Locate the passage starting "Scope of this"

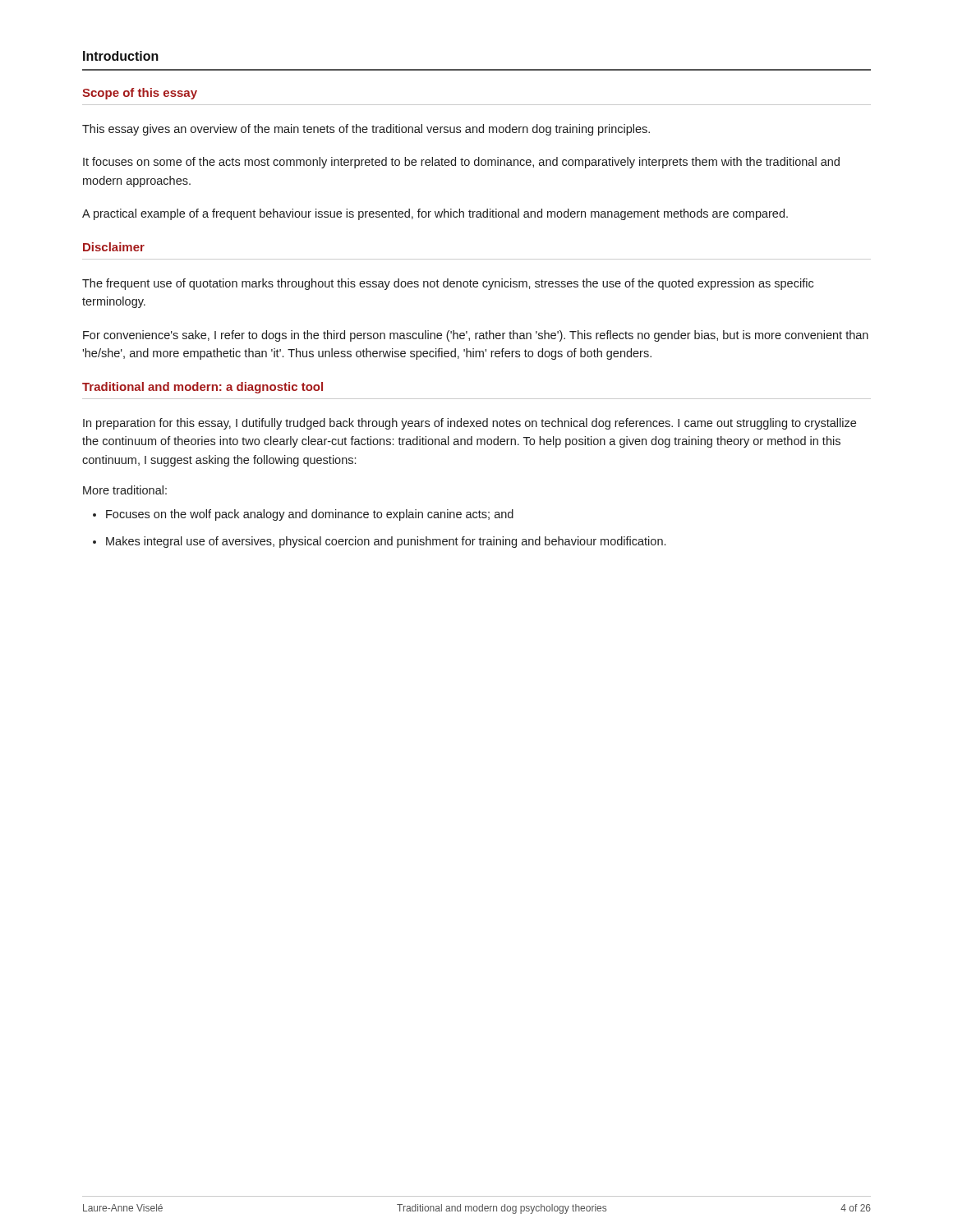pyautogui.click(x=476, y=95)
